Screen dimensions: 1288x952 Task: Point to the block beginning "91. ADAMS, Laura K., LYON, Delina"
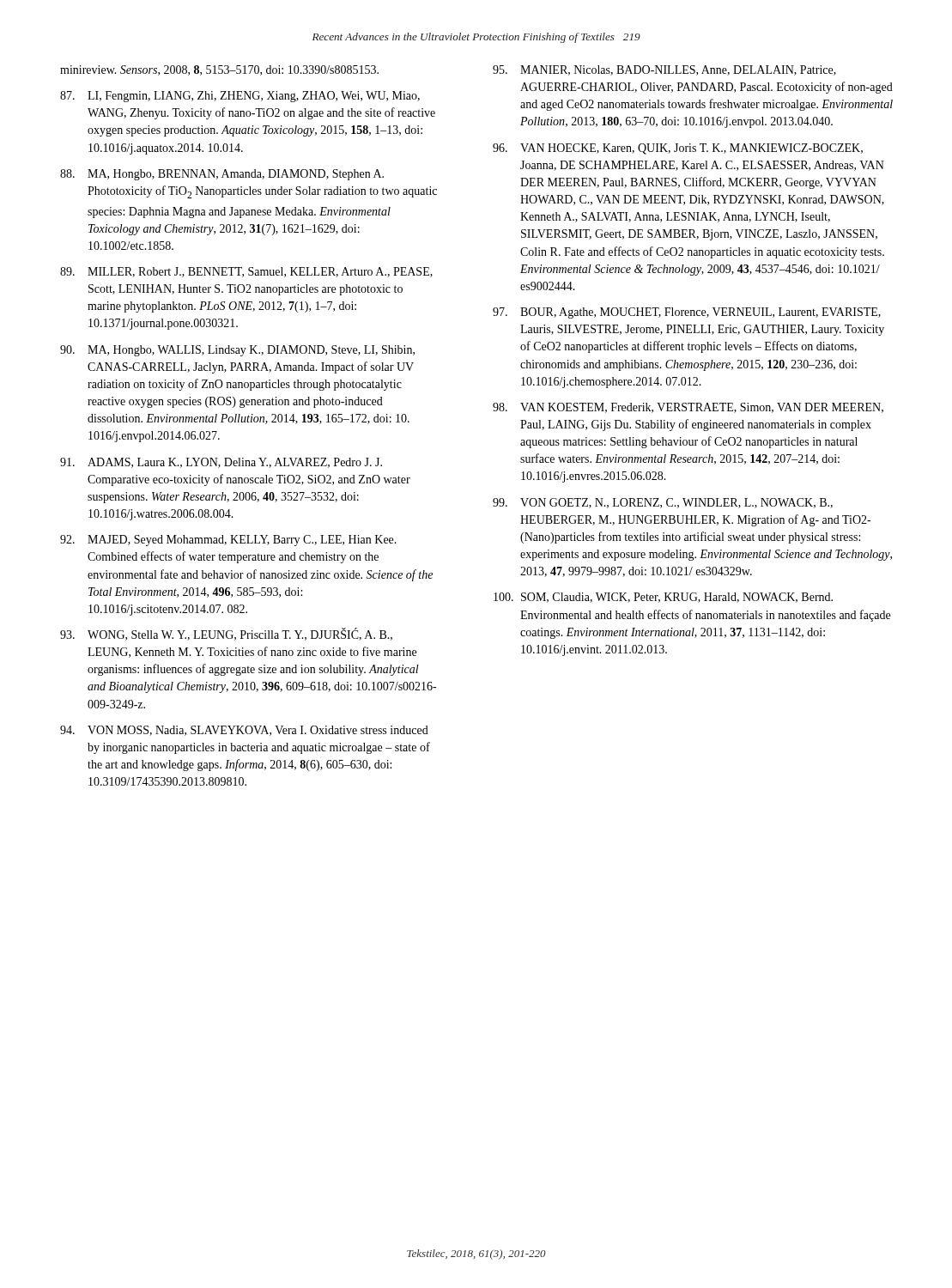click(249, 488)
